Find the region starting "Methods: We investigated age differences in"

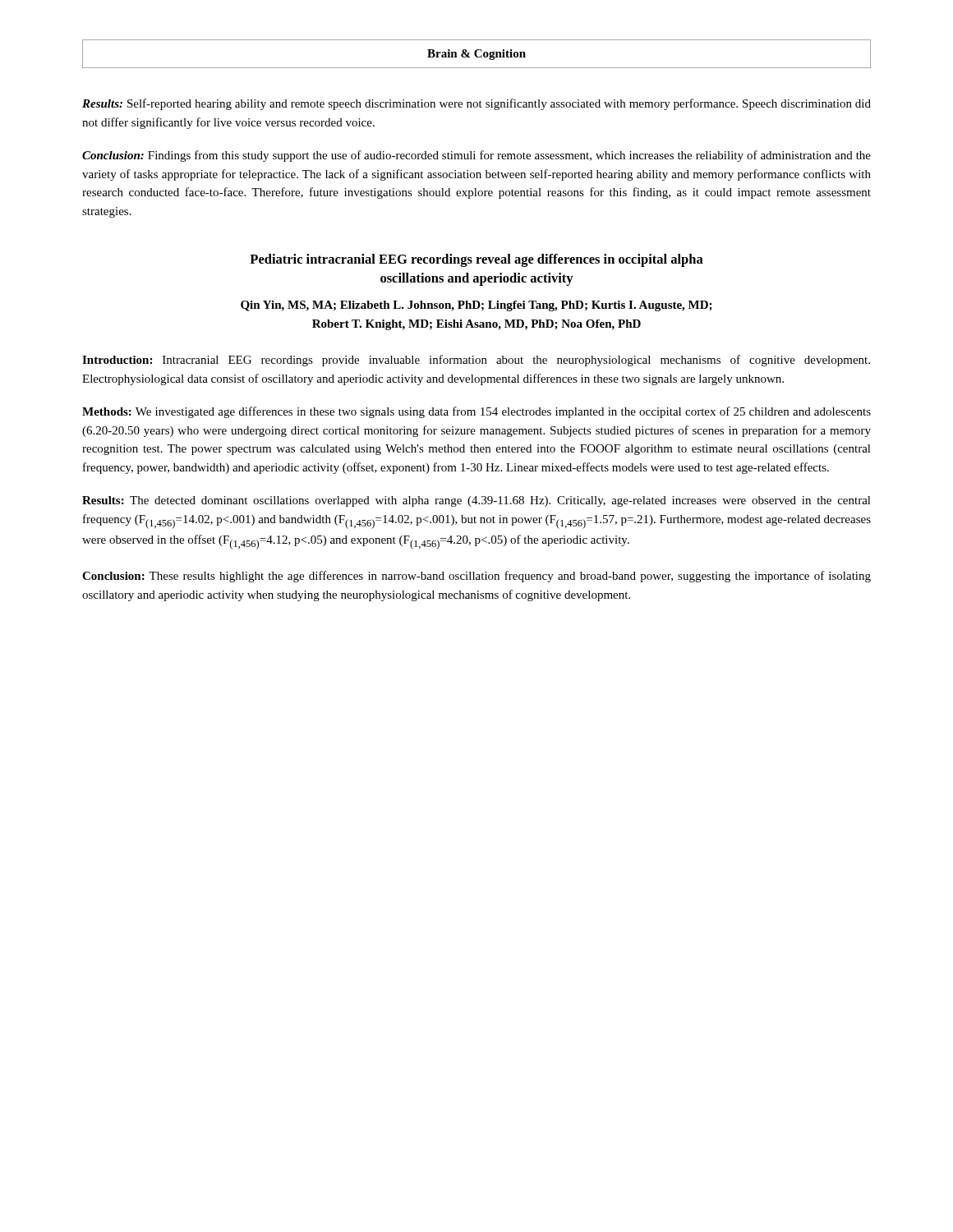[x=476, y=439]
